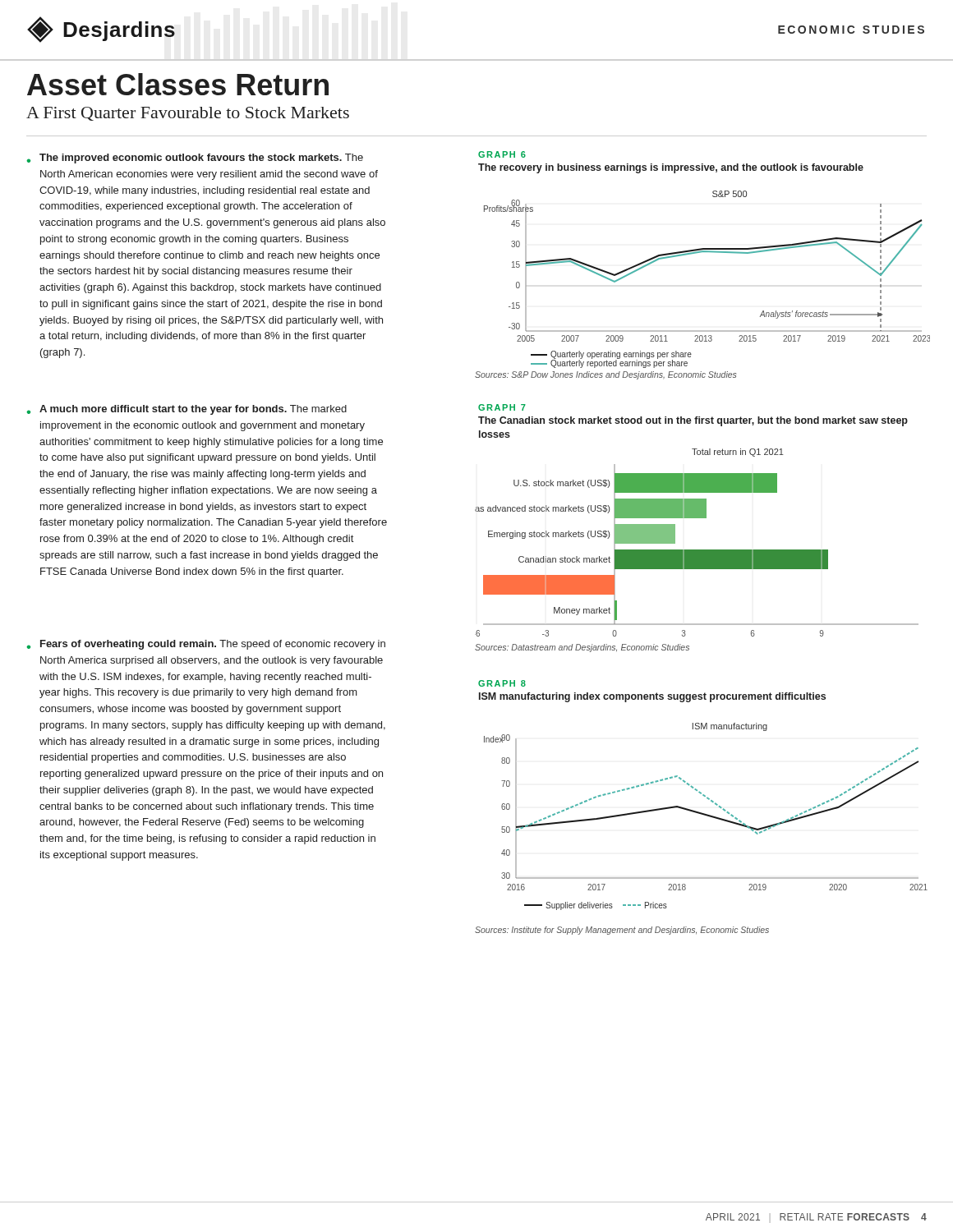
Task: Where is the section header that starts "GRAPH 8 ISM manufacturing index components"?
Action: pos(703,691)
